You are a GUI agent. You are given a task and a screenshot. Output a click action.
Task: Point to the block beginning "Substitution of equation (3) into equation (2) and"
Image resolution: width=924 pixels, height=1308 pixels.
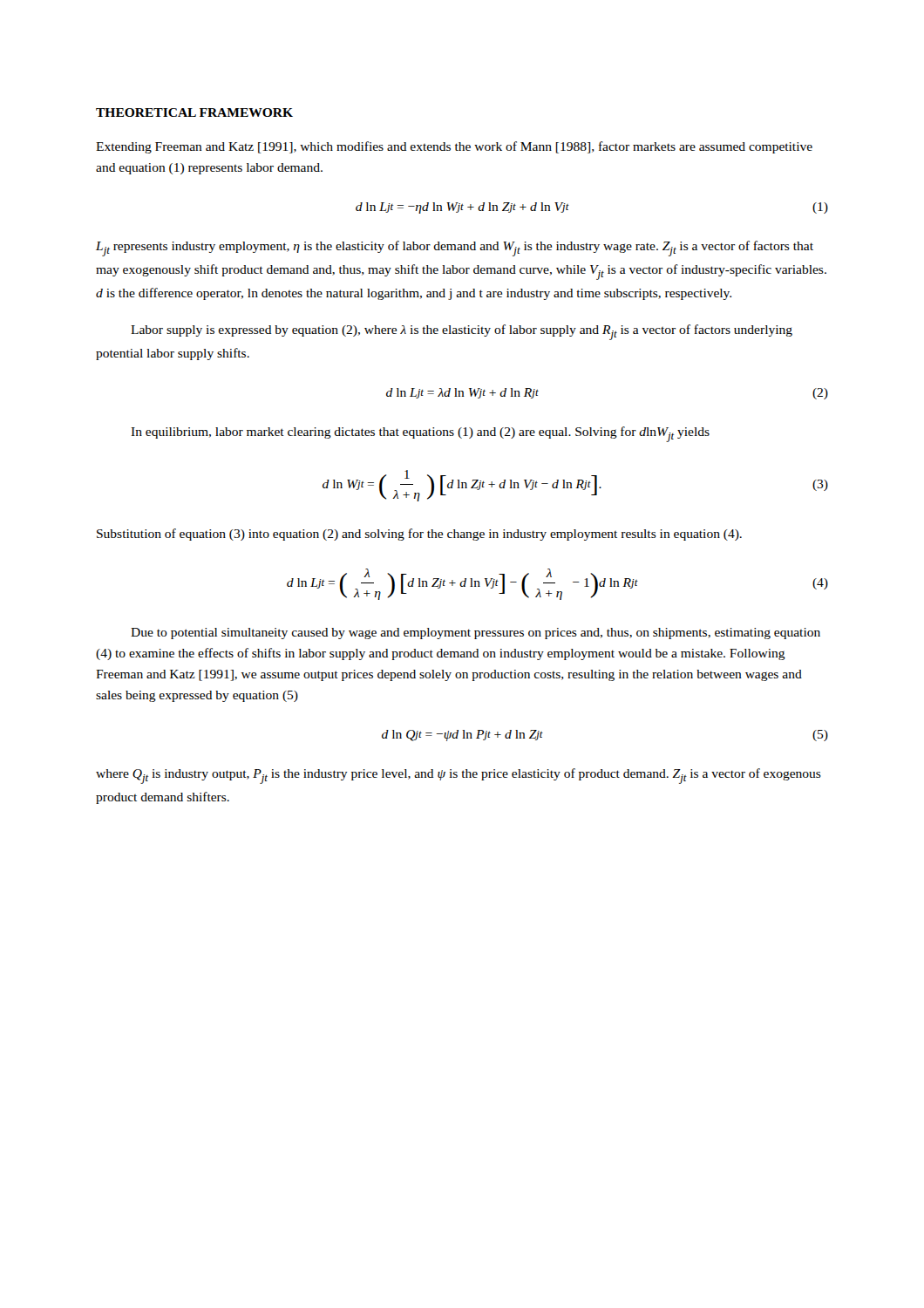[419, 533]
